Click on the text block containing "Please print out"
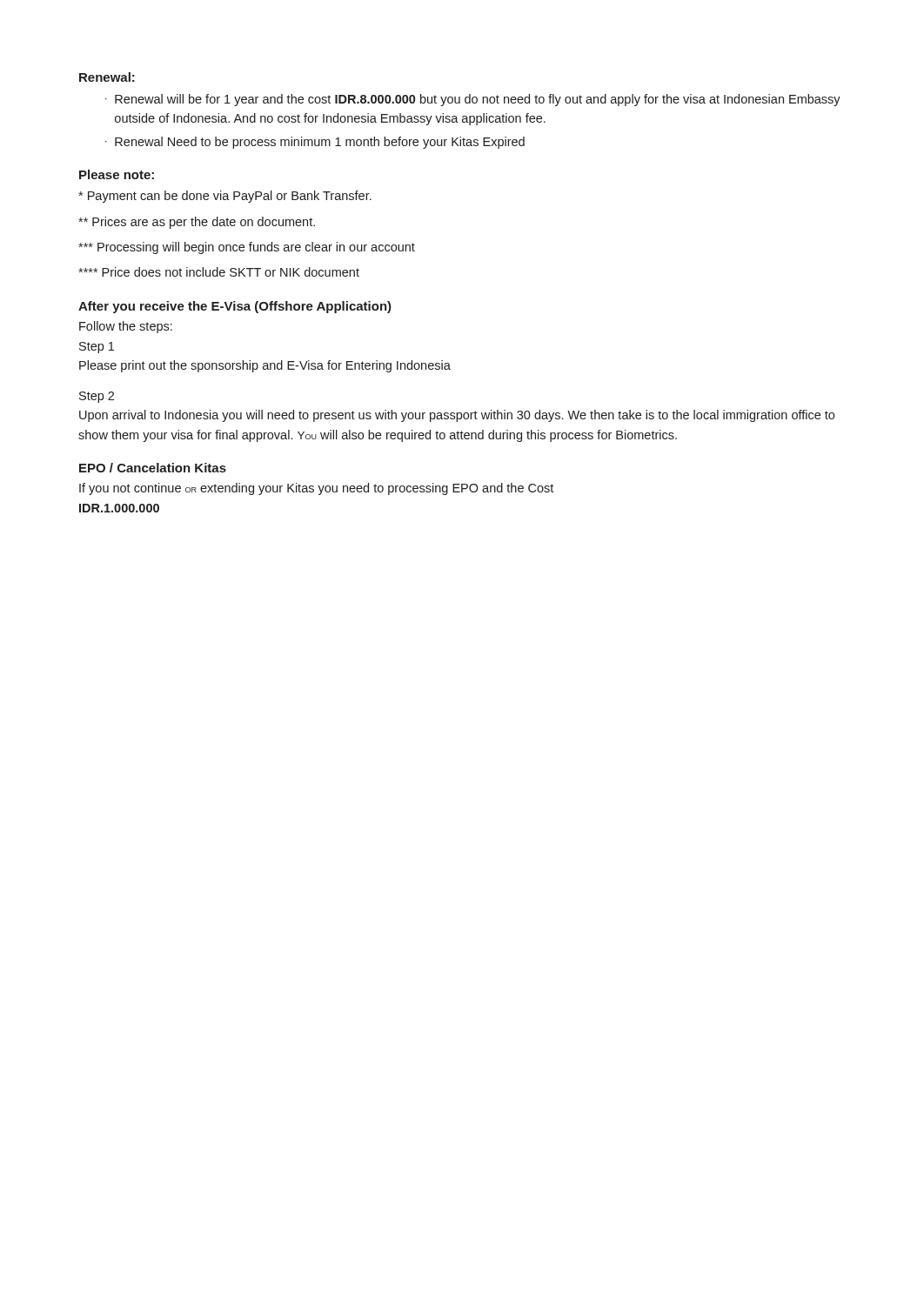The width and height of the screenshot is (924, 1305). coord(264,365)
